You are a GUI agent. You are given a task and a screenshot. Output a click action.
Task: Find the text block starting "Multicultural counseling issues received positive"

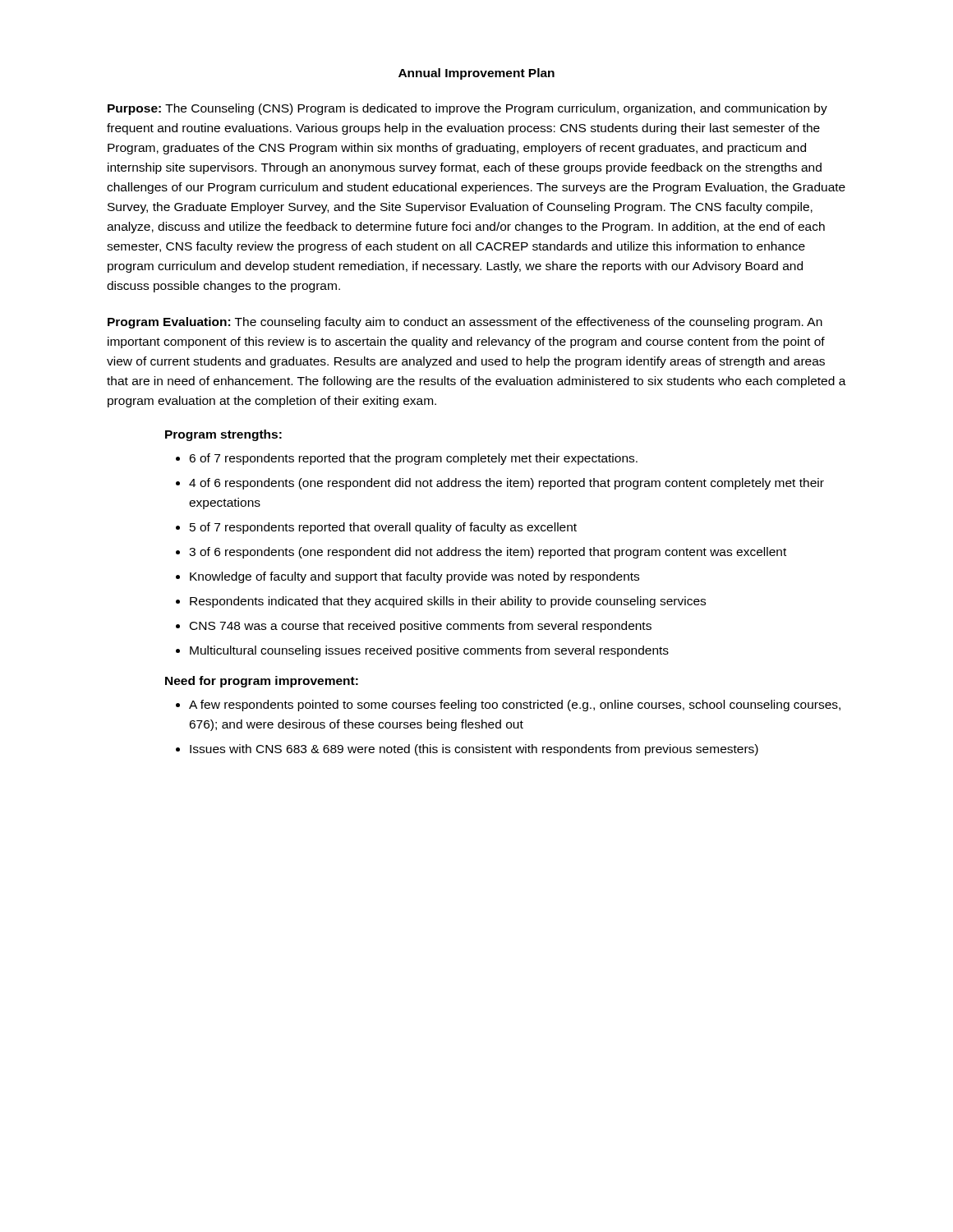coord(429,650)
